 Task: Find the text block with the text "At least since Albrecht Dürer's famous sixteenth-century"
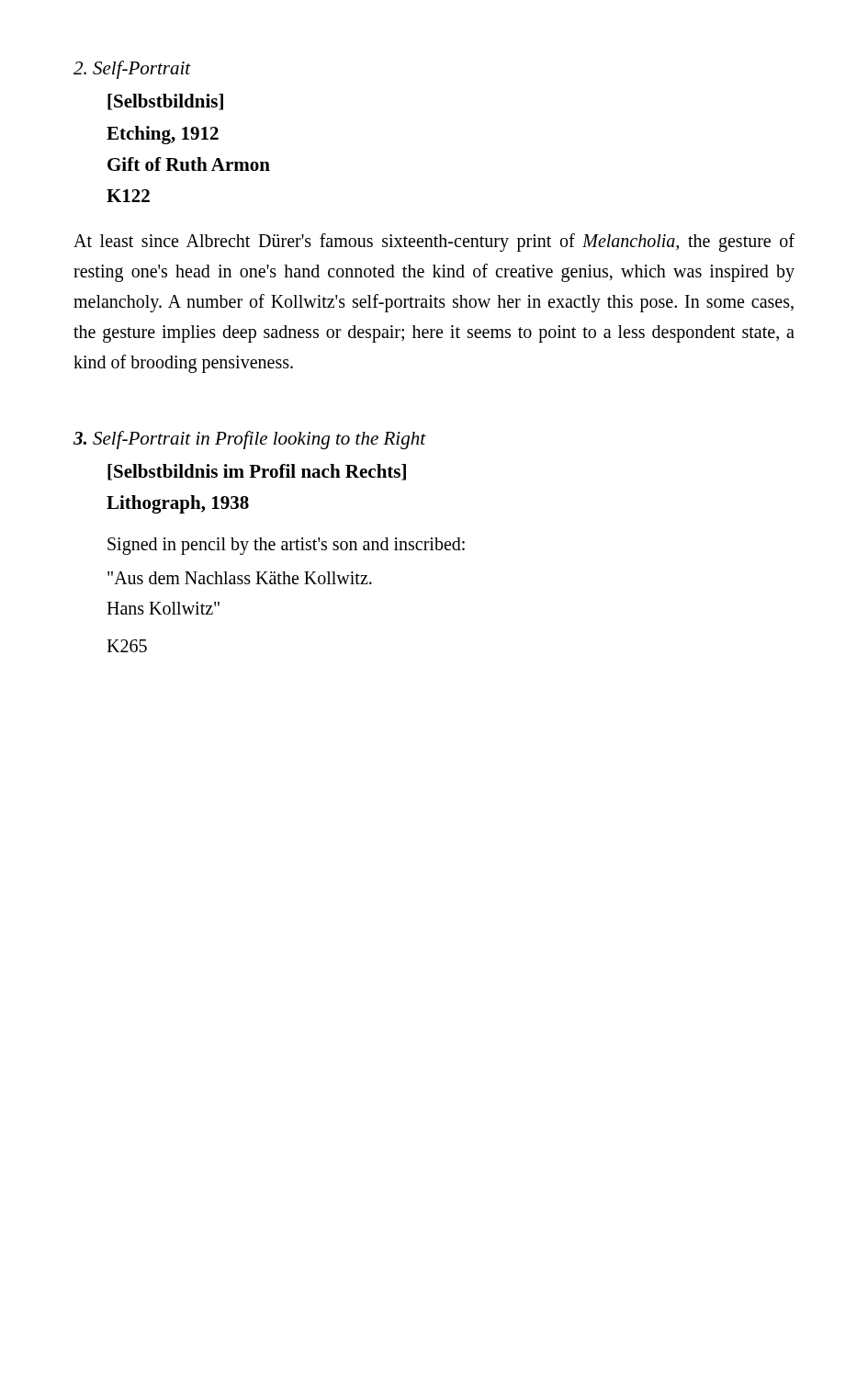(434, 301)
